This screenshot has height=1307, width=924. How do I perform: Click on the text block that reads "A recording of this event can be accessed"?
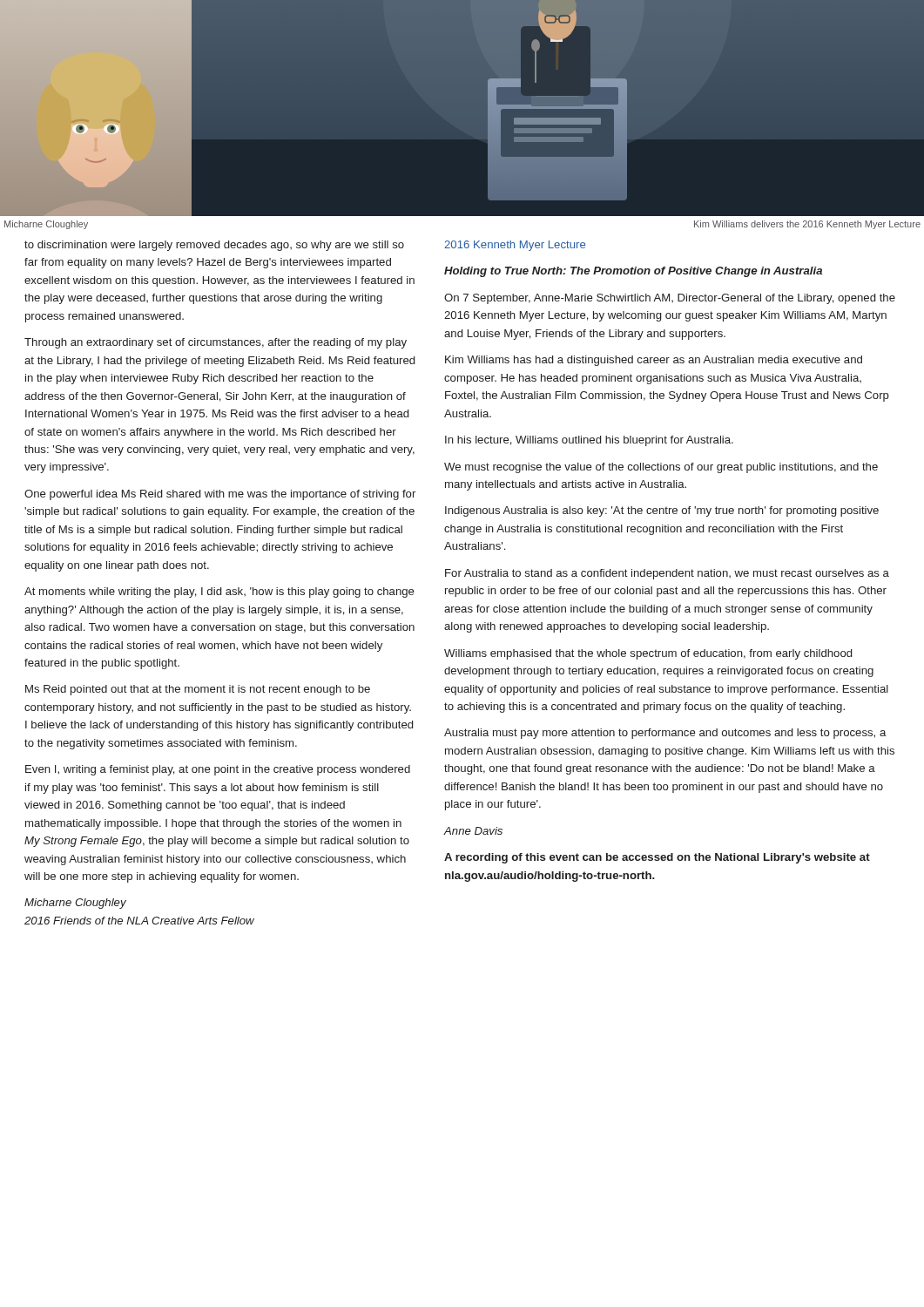[672, 867]
